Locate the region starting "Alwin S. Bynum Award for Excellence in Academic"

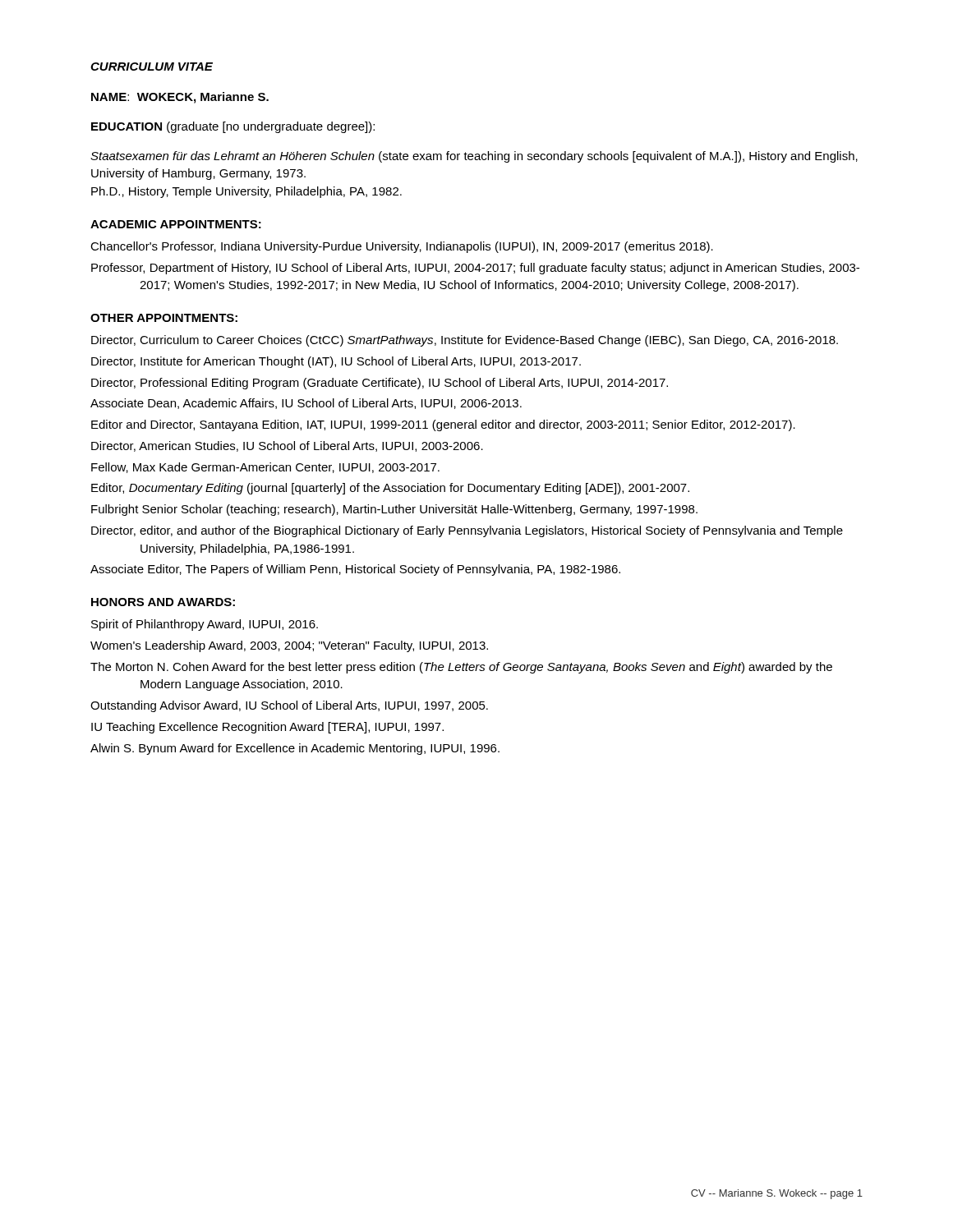(295, 747)
